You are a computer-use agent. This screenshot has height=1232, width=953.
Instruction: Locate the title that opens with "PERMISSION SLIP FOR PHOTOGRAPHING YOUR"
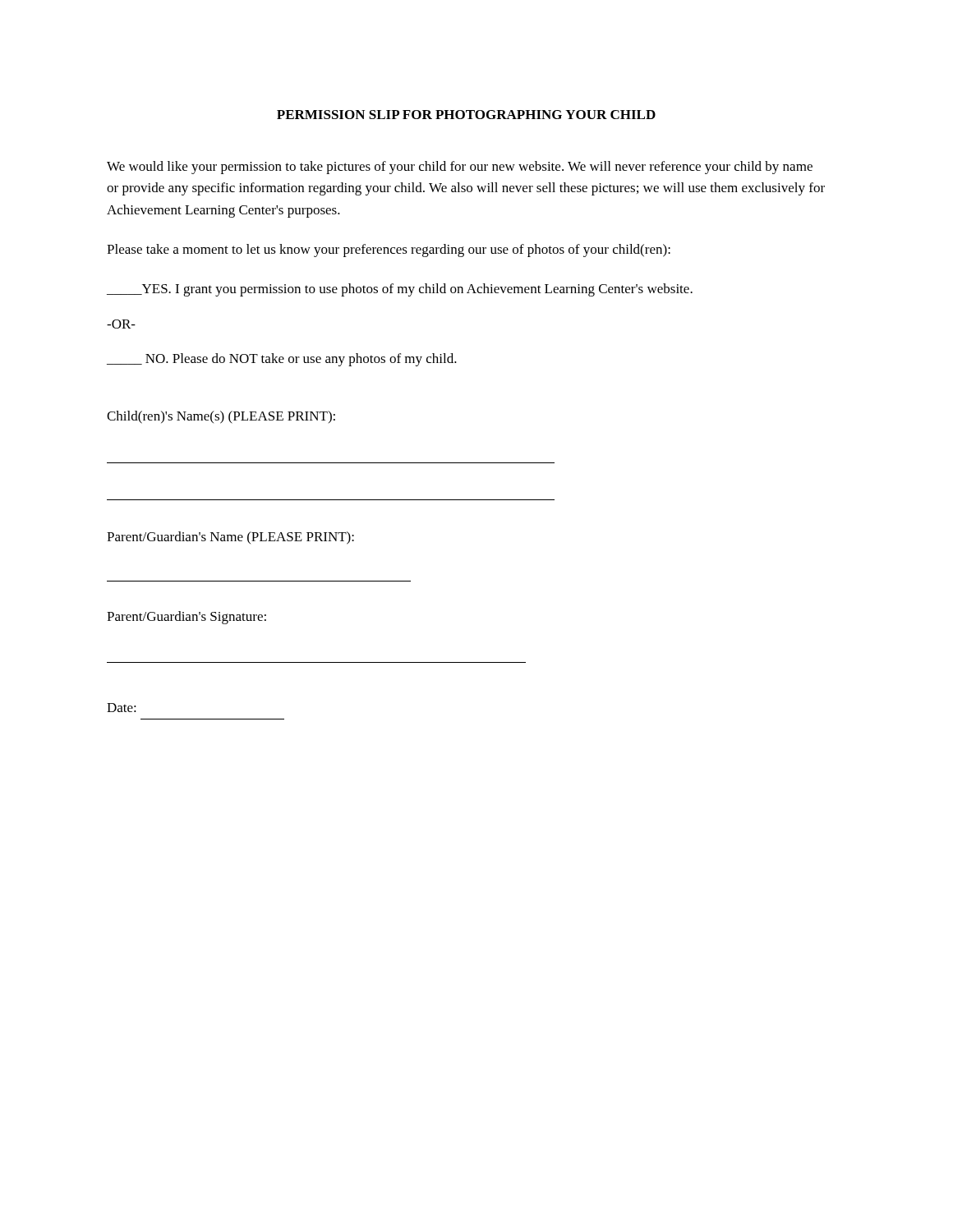(466, 115)
